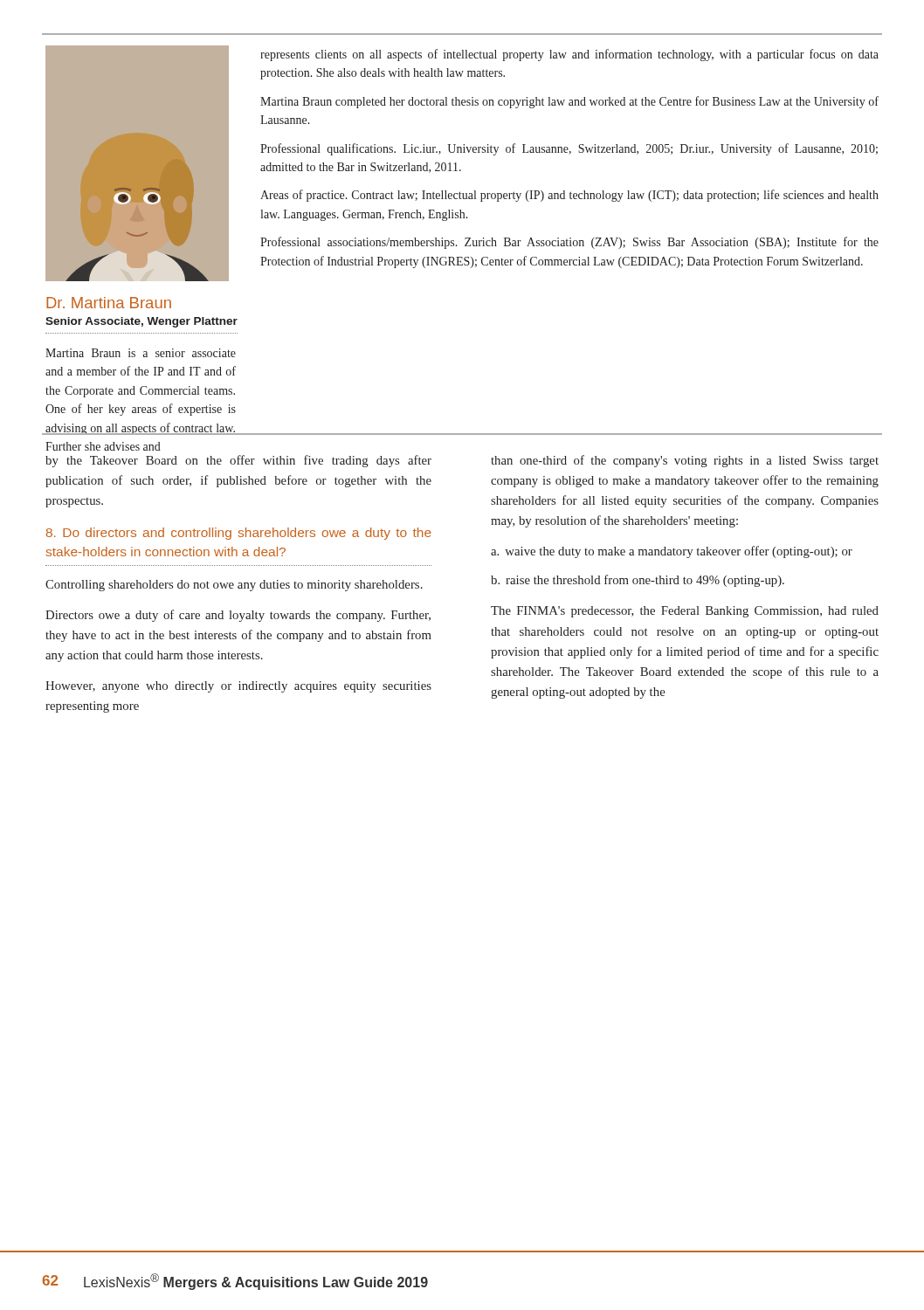Select the region starting "b. raise the threshold from one-third"
The image size is (924, 1310).
point(638,581)
